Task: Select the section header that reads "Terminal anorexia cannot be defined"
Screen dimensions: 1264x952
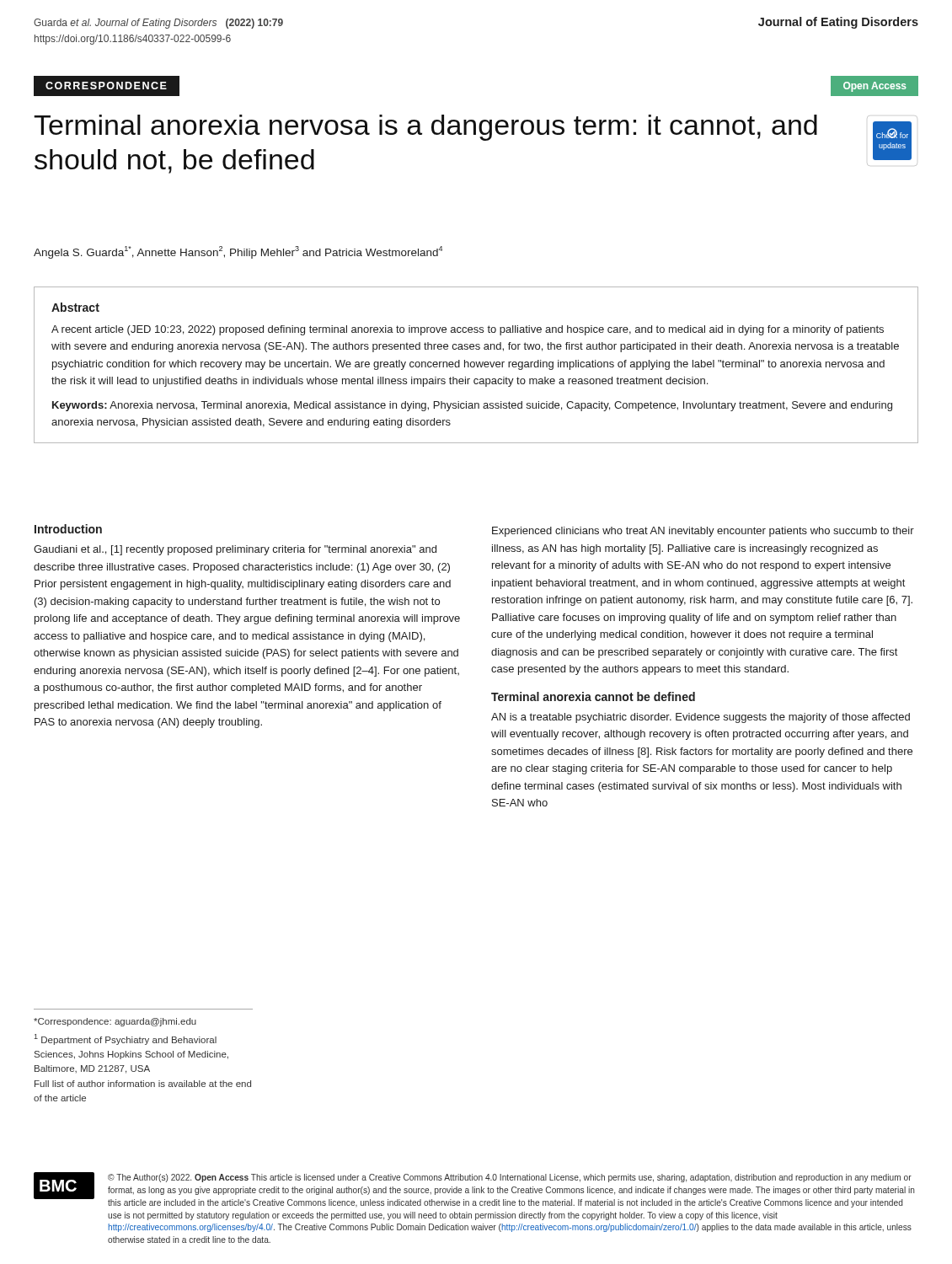Action: (593, 697)
